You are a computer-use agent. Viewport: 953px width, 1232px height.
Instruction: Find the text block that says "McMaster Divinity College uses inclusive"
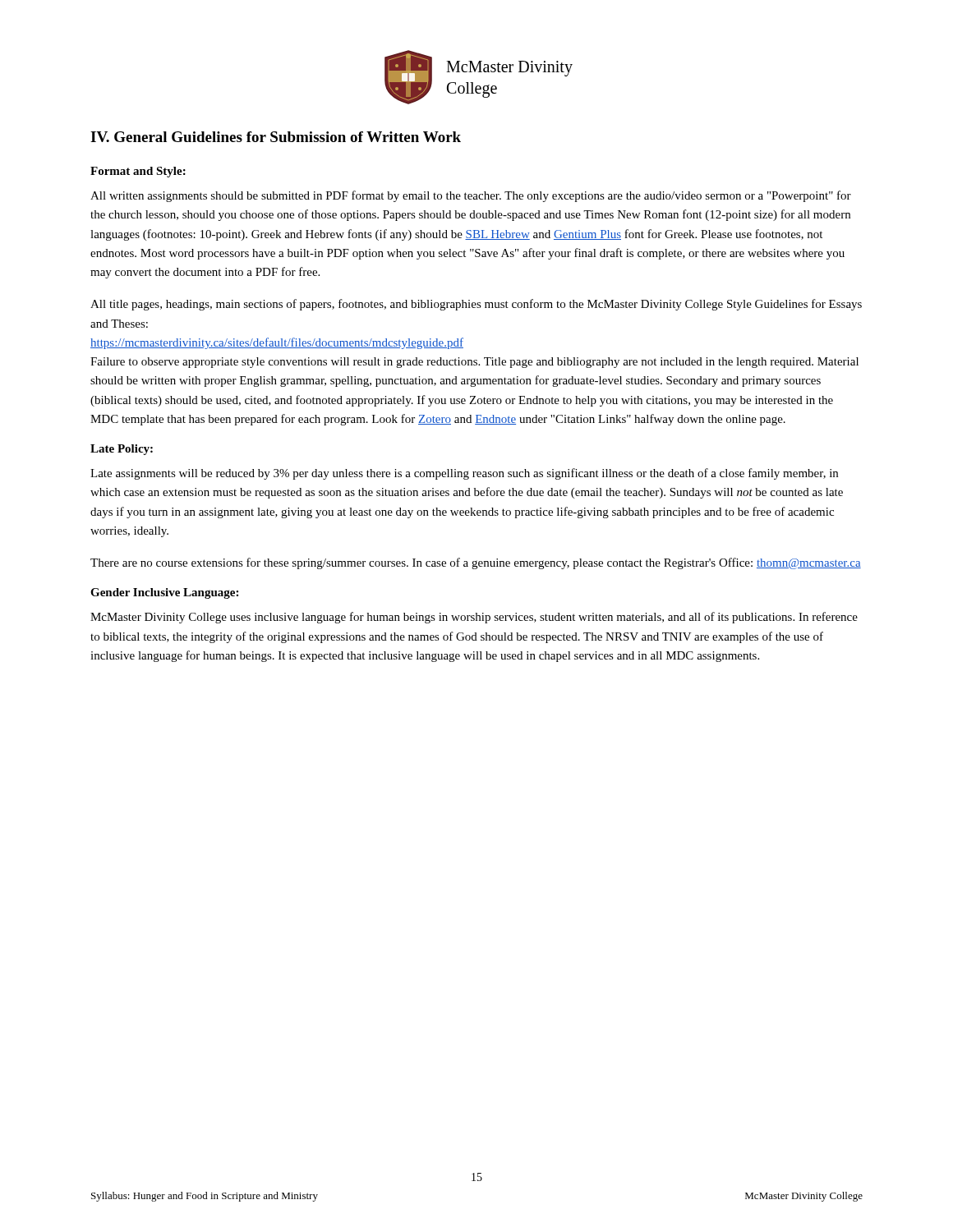click(474, 636)
